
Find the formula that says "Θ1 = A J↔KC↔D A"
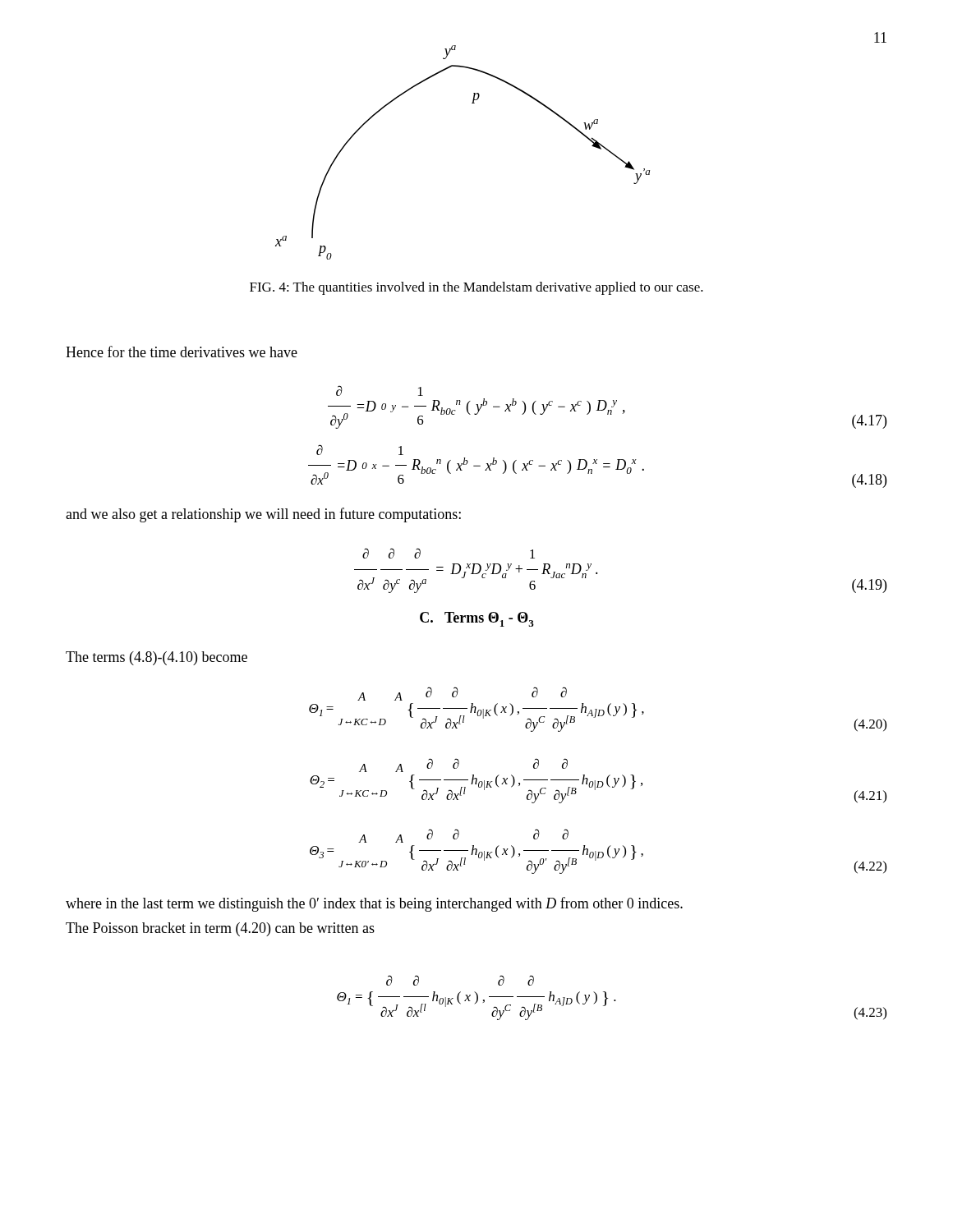pyautogui.click(x=598, y=709)
